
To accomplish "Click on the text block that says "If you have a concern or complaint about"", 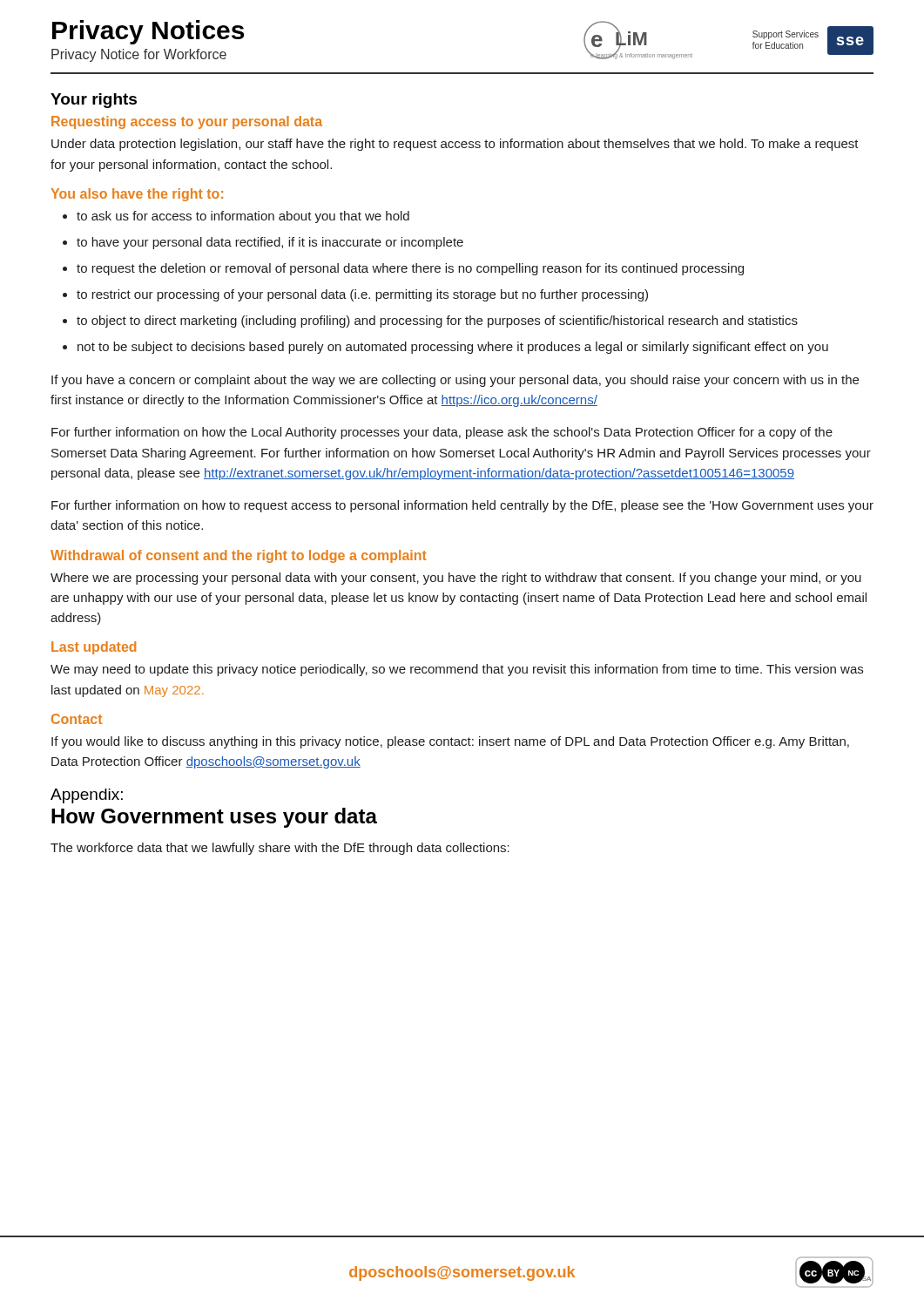I will click(455, 389).
